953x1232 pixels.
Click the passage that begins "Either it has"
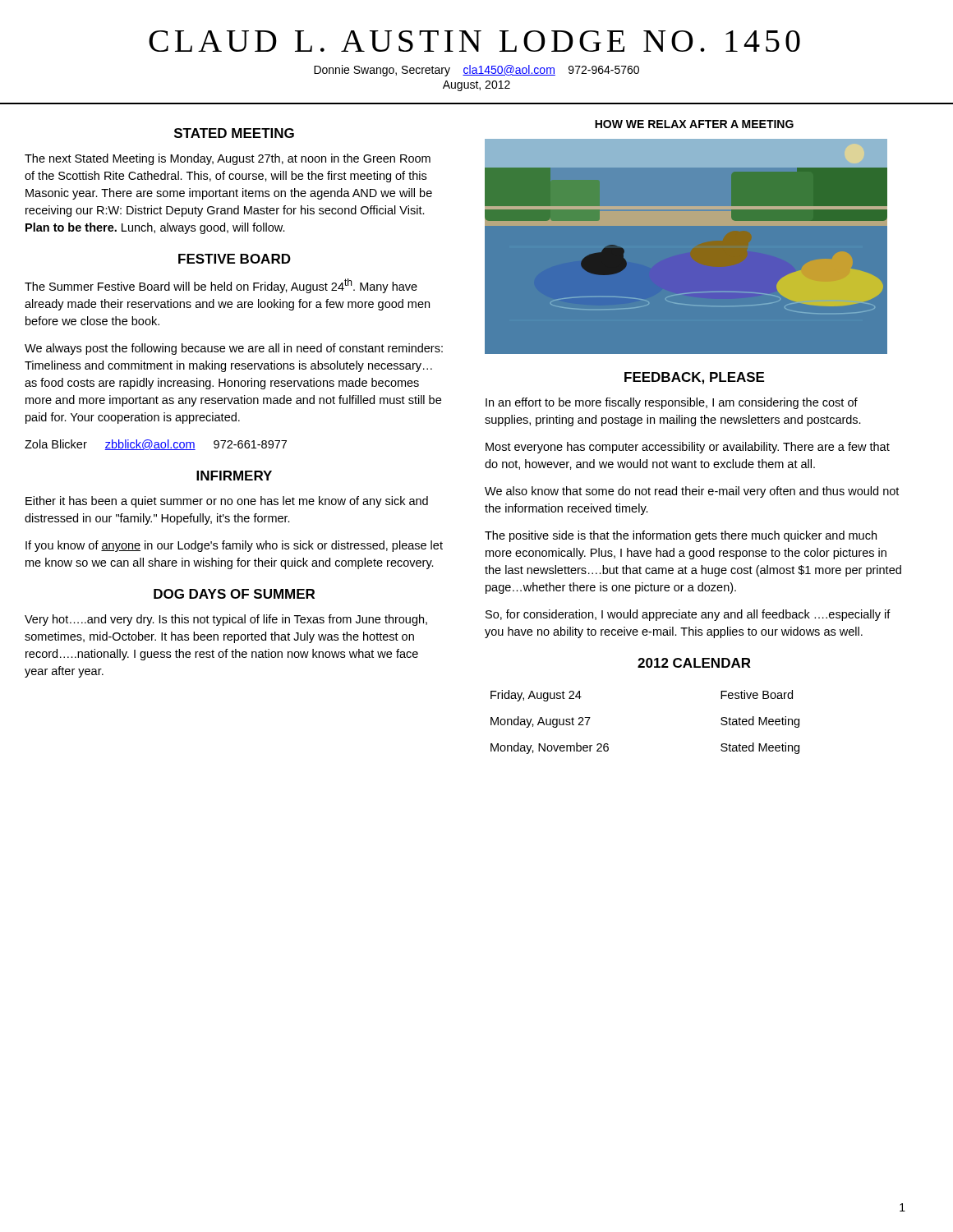point(227,510)
